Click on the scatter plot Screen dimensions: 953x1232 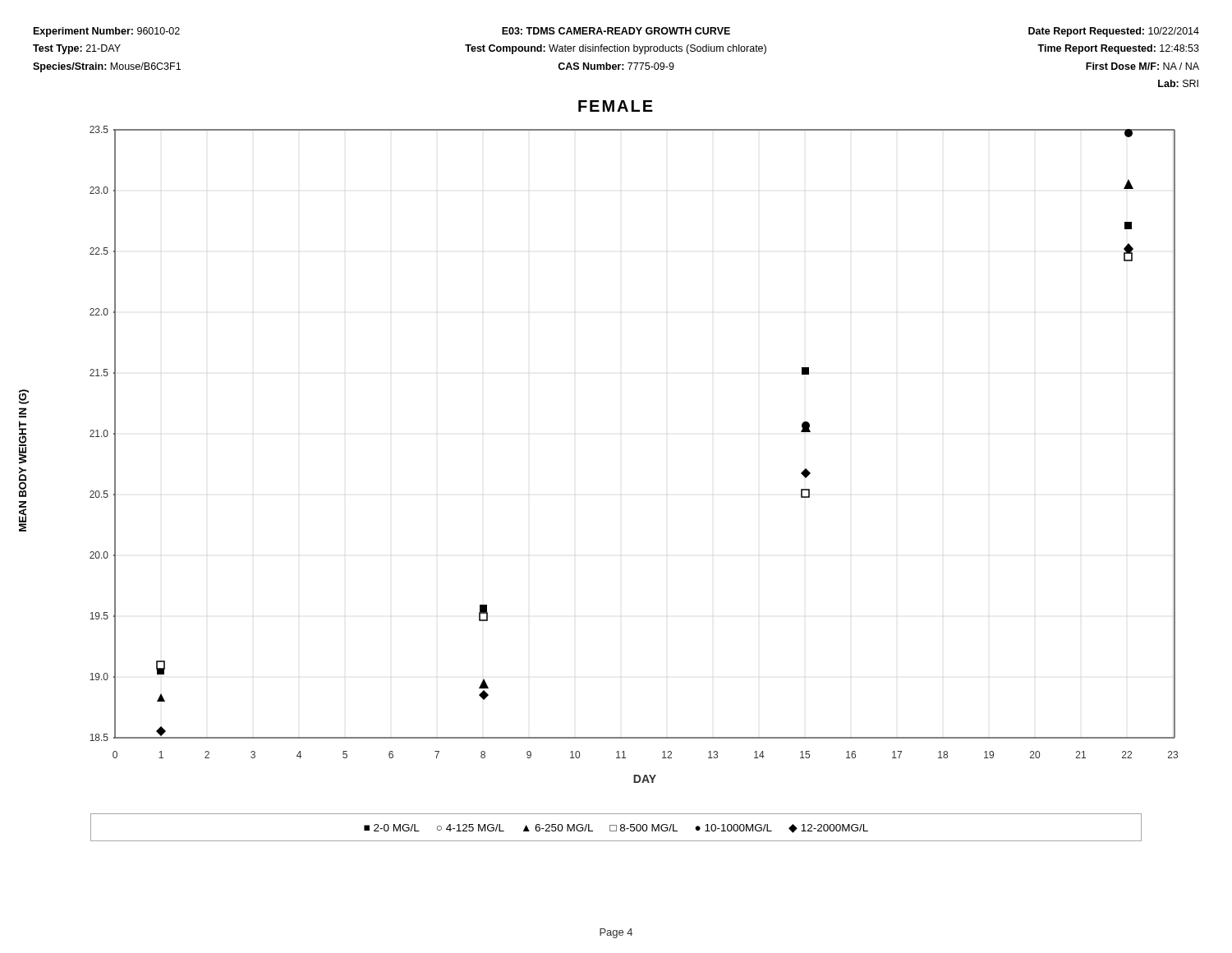click(x=624, y=458)
